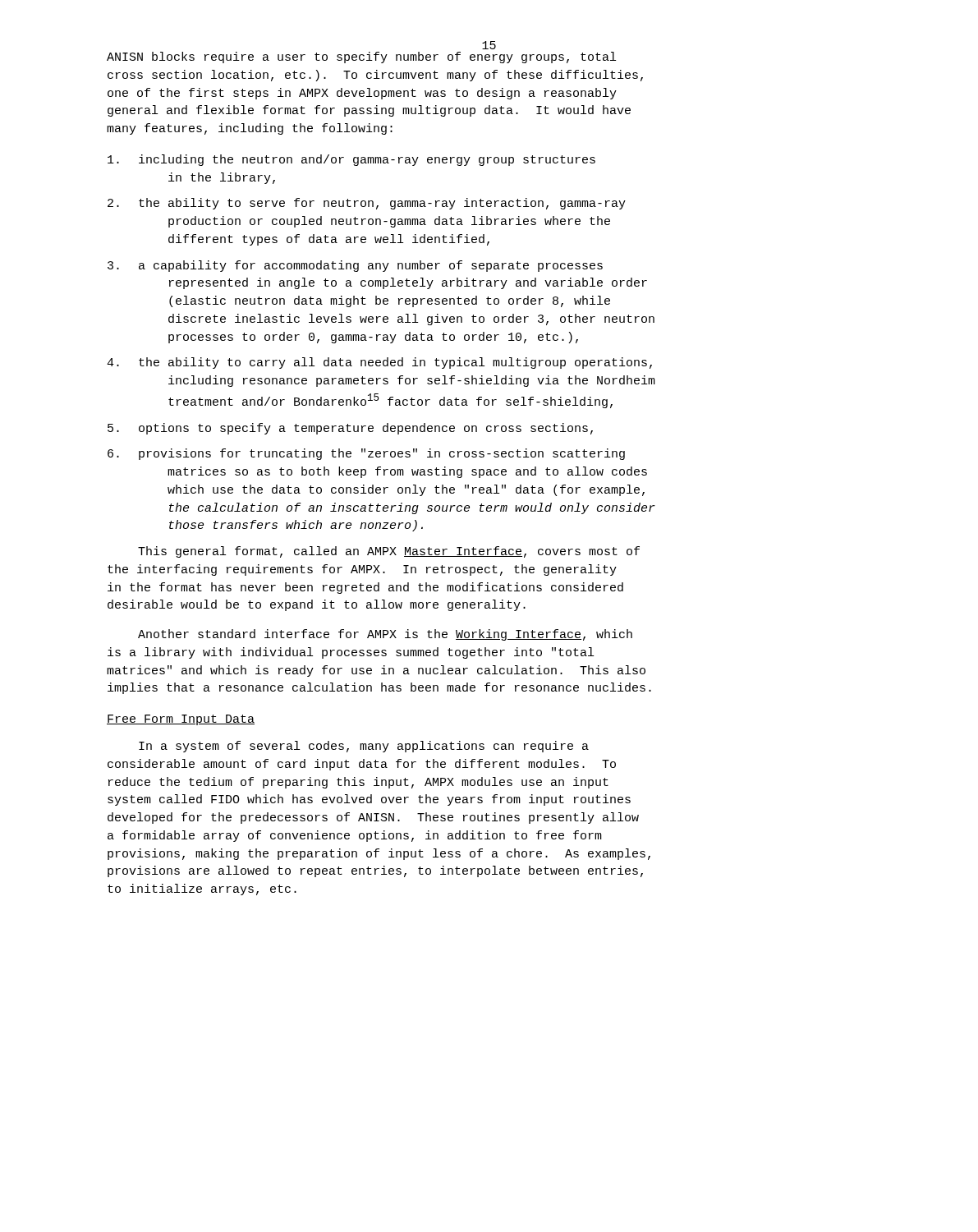This screenshot has width=978, height=1232.
Task: Point to the element starting "6. provisions for truncating the "zeroes""
Action: tap(497, 491)
